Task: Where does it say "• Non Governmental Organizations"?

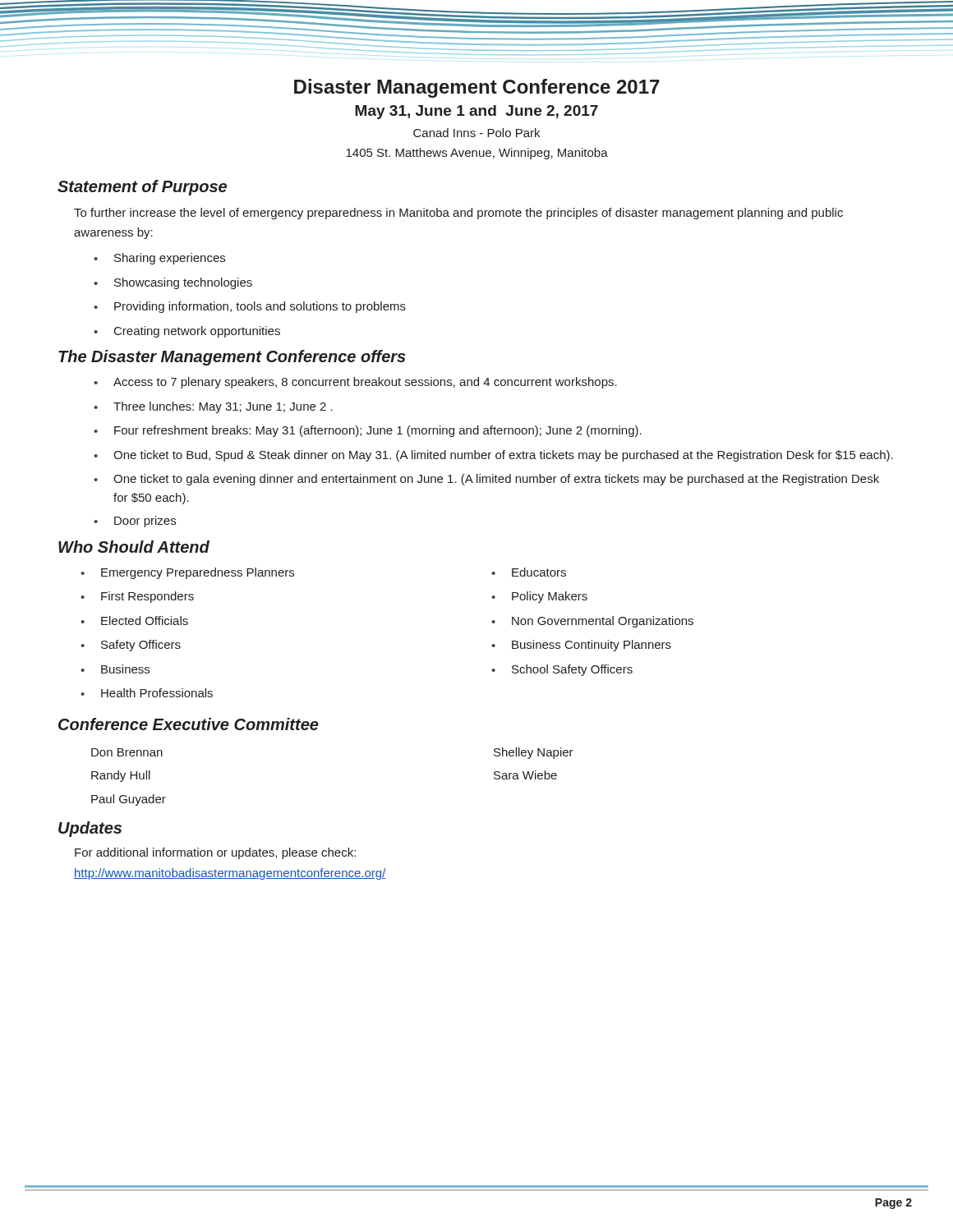Action: tap(690, 621)
